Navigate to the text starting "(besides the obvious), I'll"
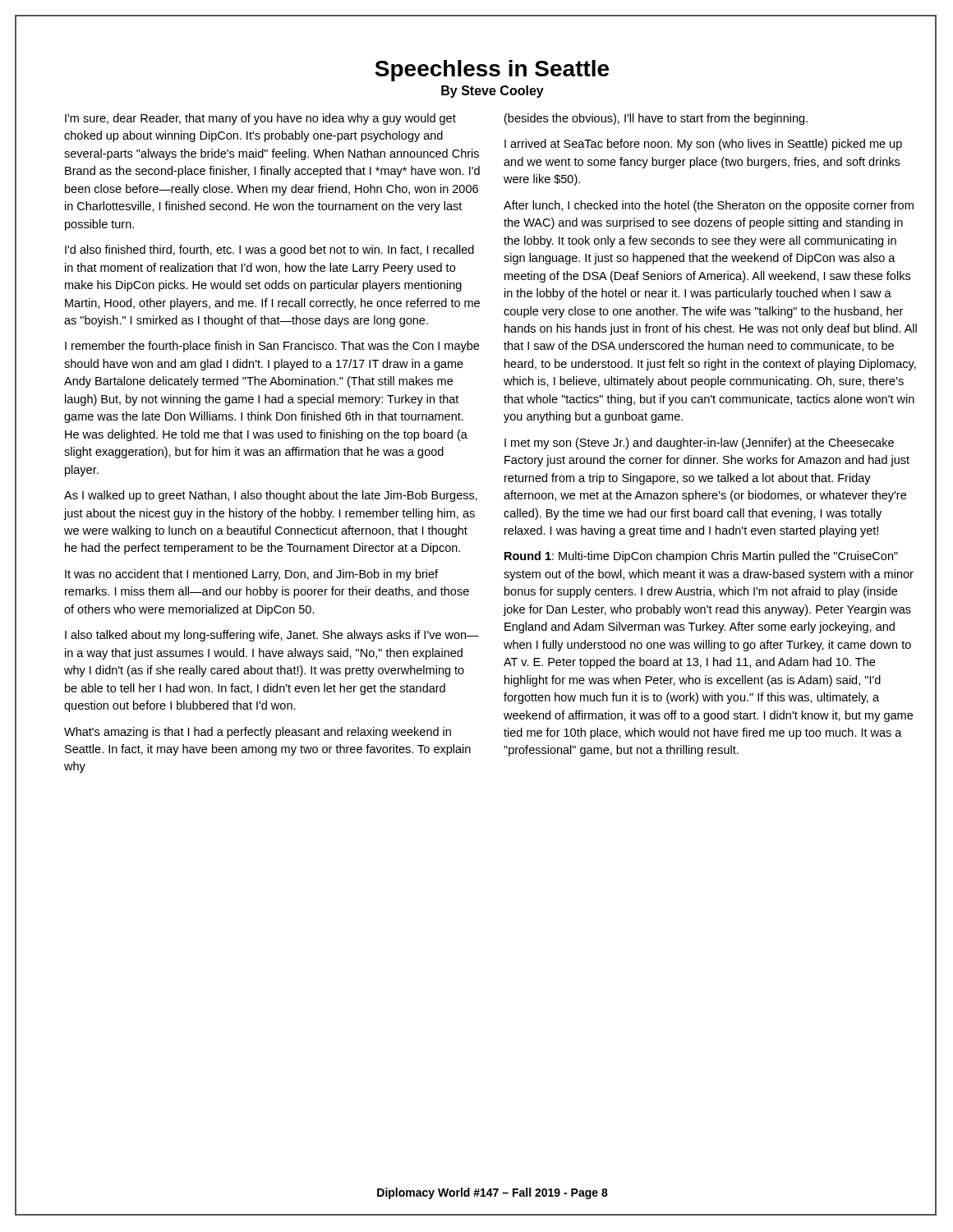 (712, 435)
